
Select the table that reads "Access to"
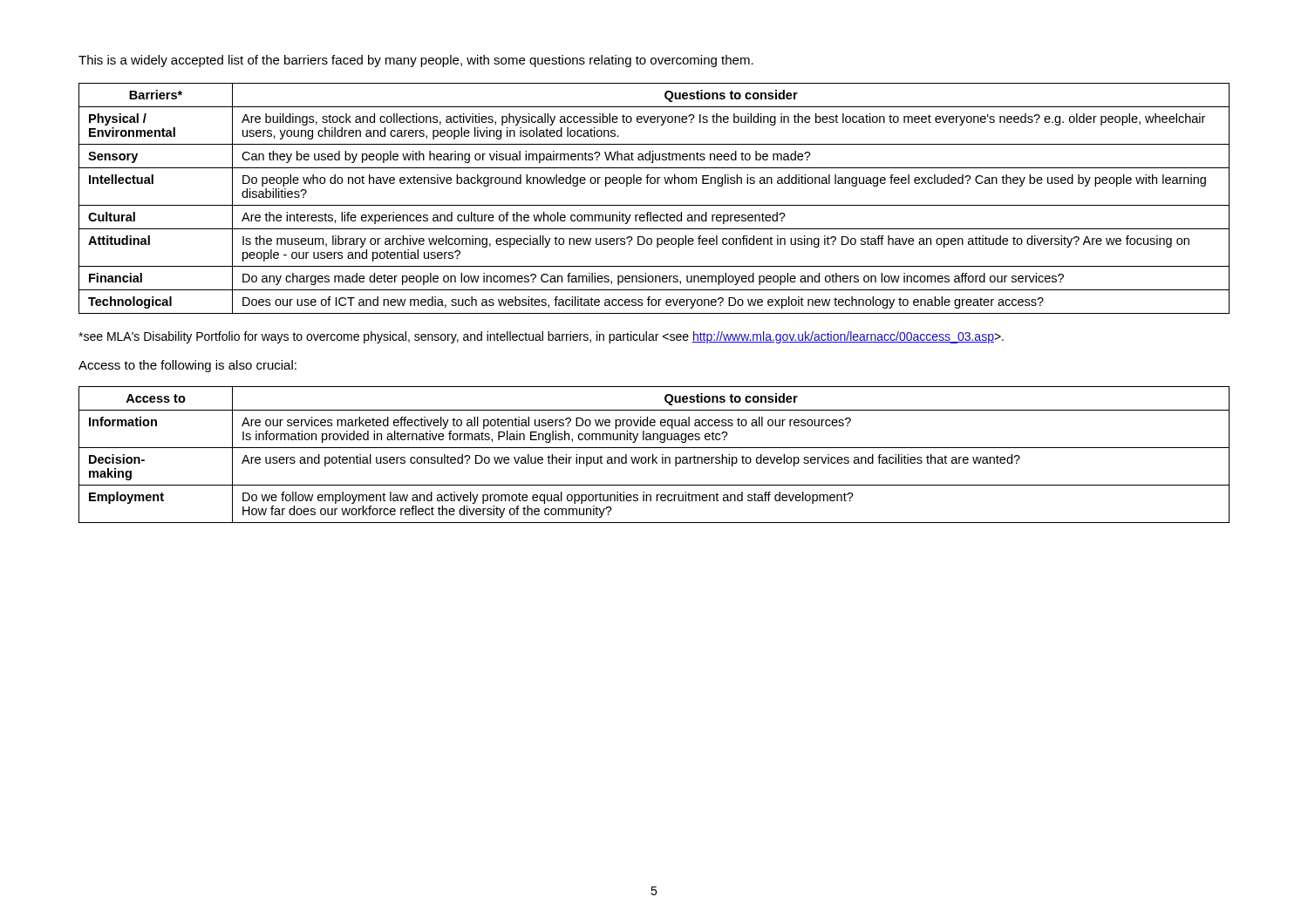click(654, 455)
